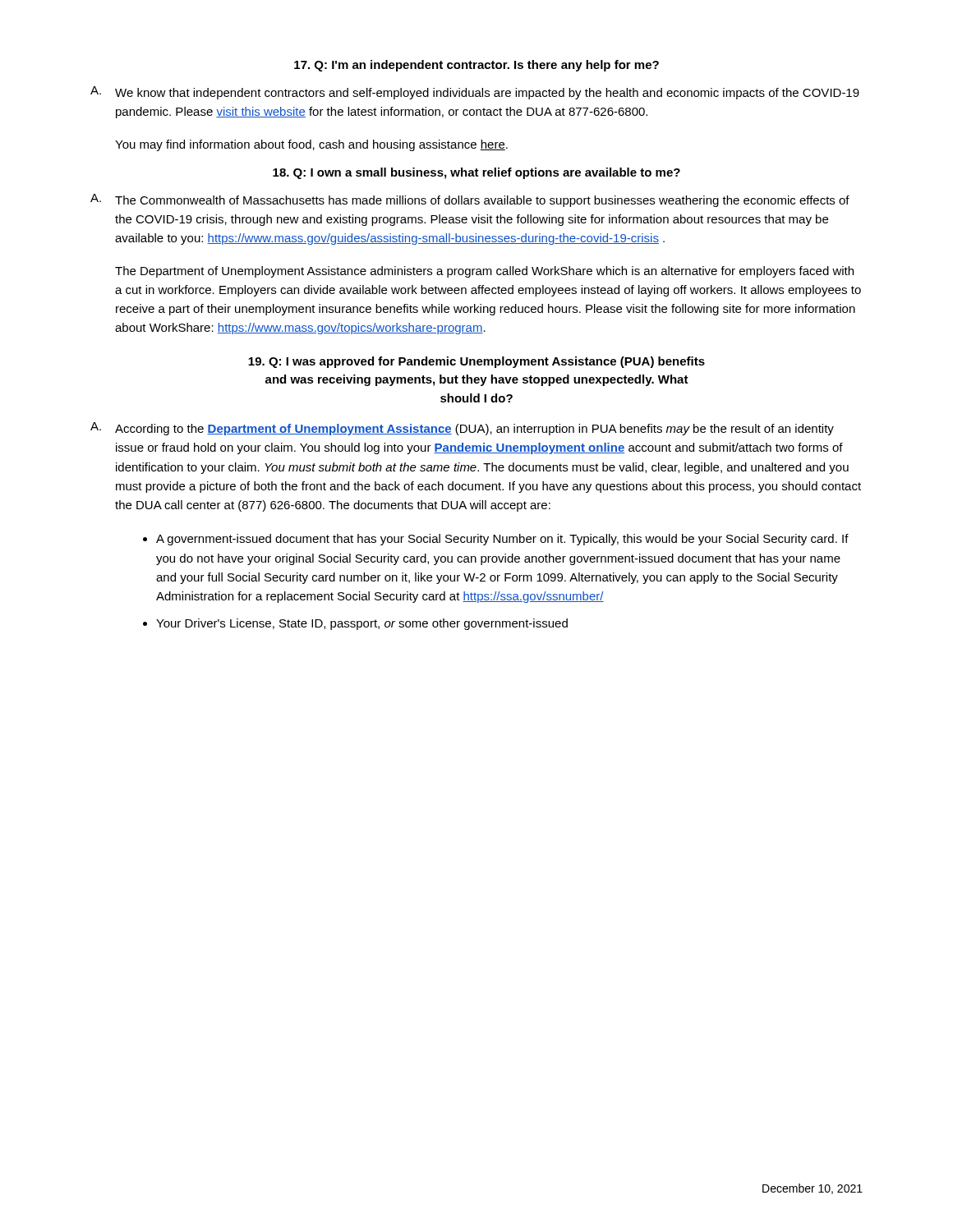953x1232 pixels.
Task: Locate the passage starting "You may find information"
Action: click(x=312, y=144)
